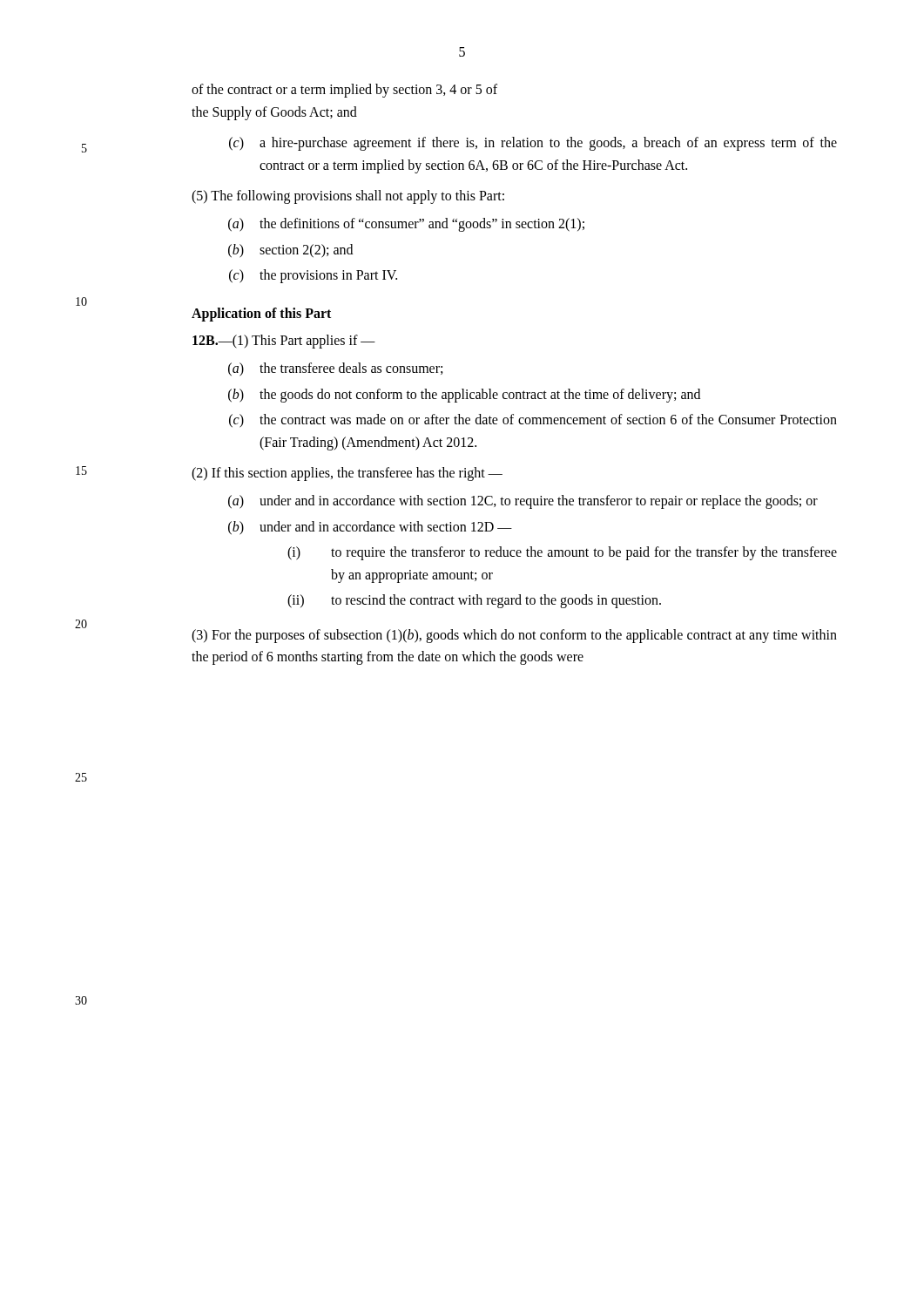Click the section header
Image resolution: width=924 pixels, height=1307 pixels.
click(x=261, y=313)
